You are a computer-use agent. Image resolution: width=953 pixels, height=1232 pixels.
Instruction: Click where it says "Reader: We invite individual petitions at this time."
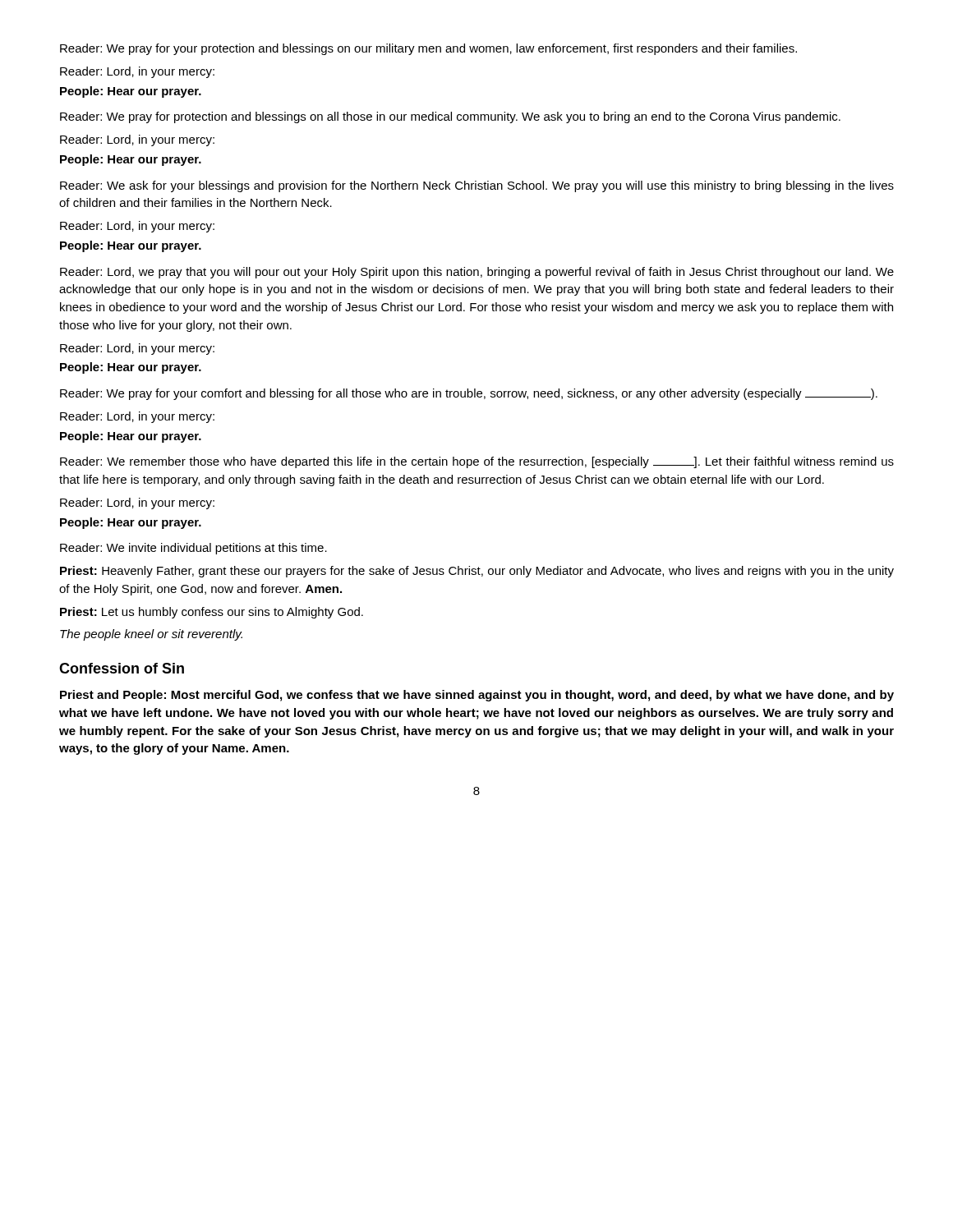193,549
